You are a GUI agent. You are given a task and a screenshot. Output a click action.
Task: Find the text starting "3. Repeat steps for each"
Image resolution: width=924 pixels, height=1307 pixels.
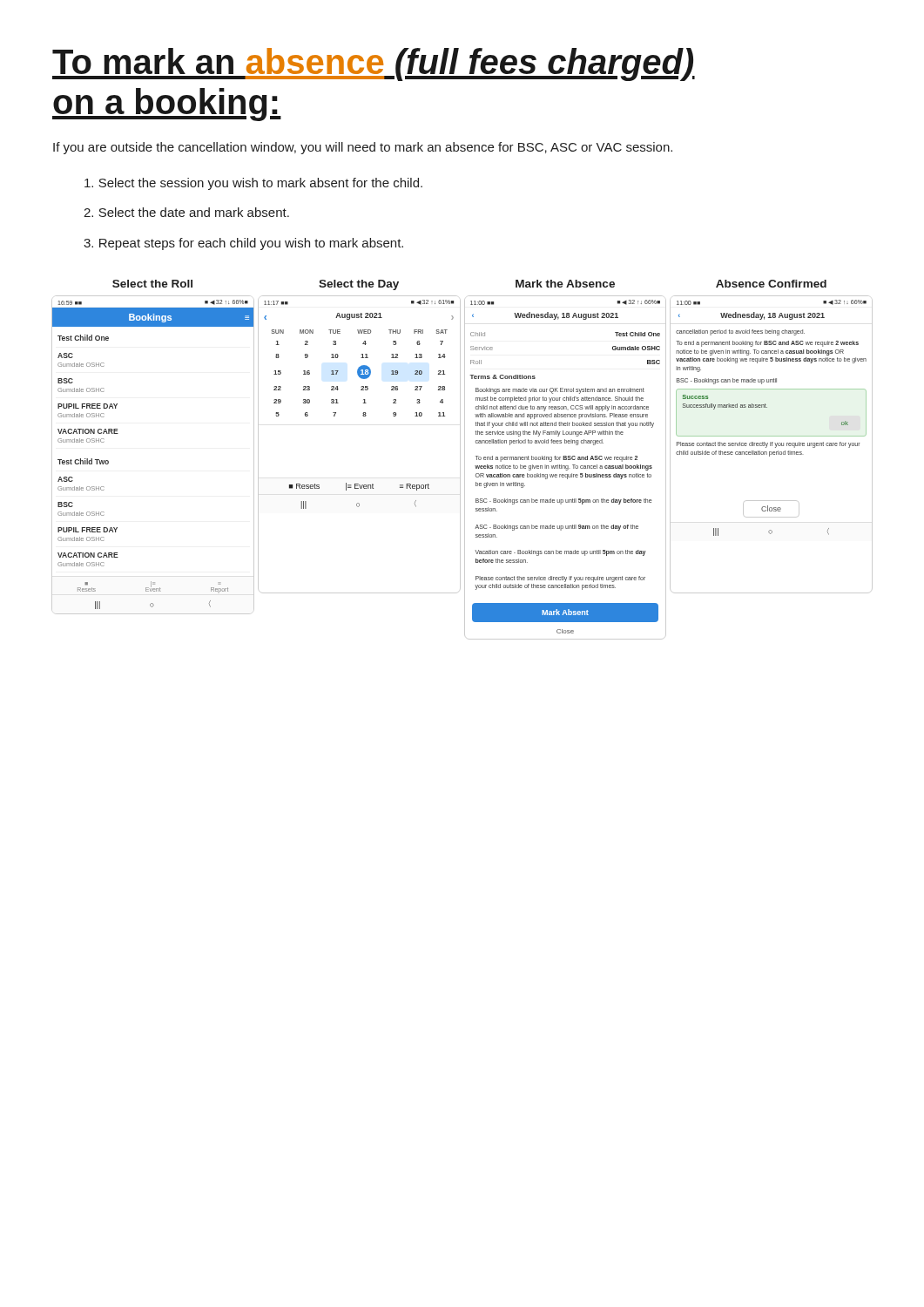coord(244,242)
